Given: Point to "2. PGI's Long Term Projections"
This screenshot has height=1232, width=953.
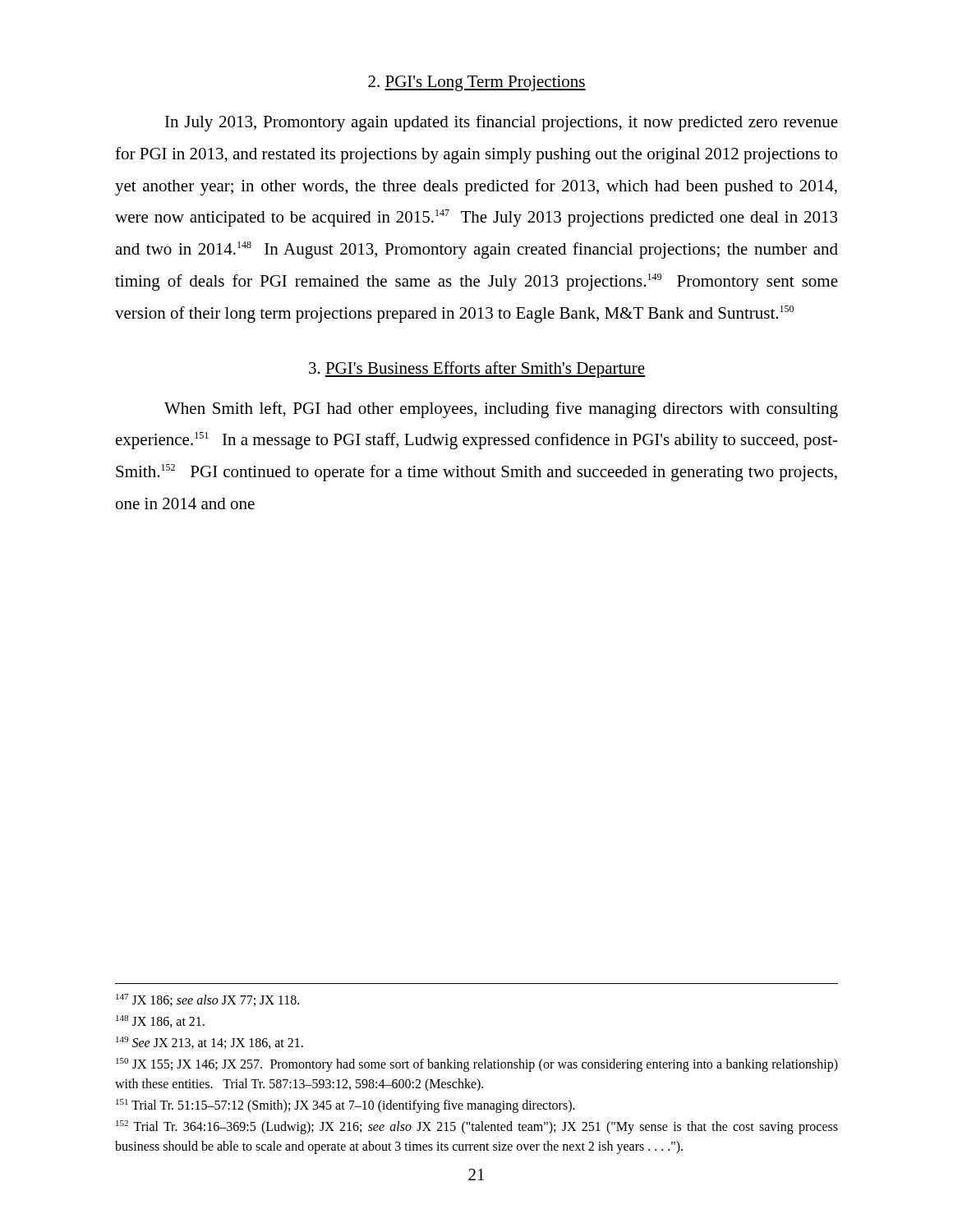Looking at the screenshot, I should click(x=476, y=81).
